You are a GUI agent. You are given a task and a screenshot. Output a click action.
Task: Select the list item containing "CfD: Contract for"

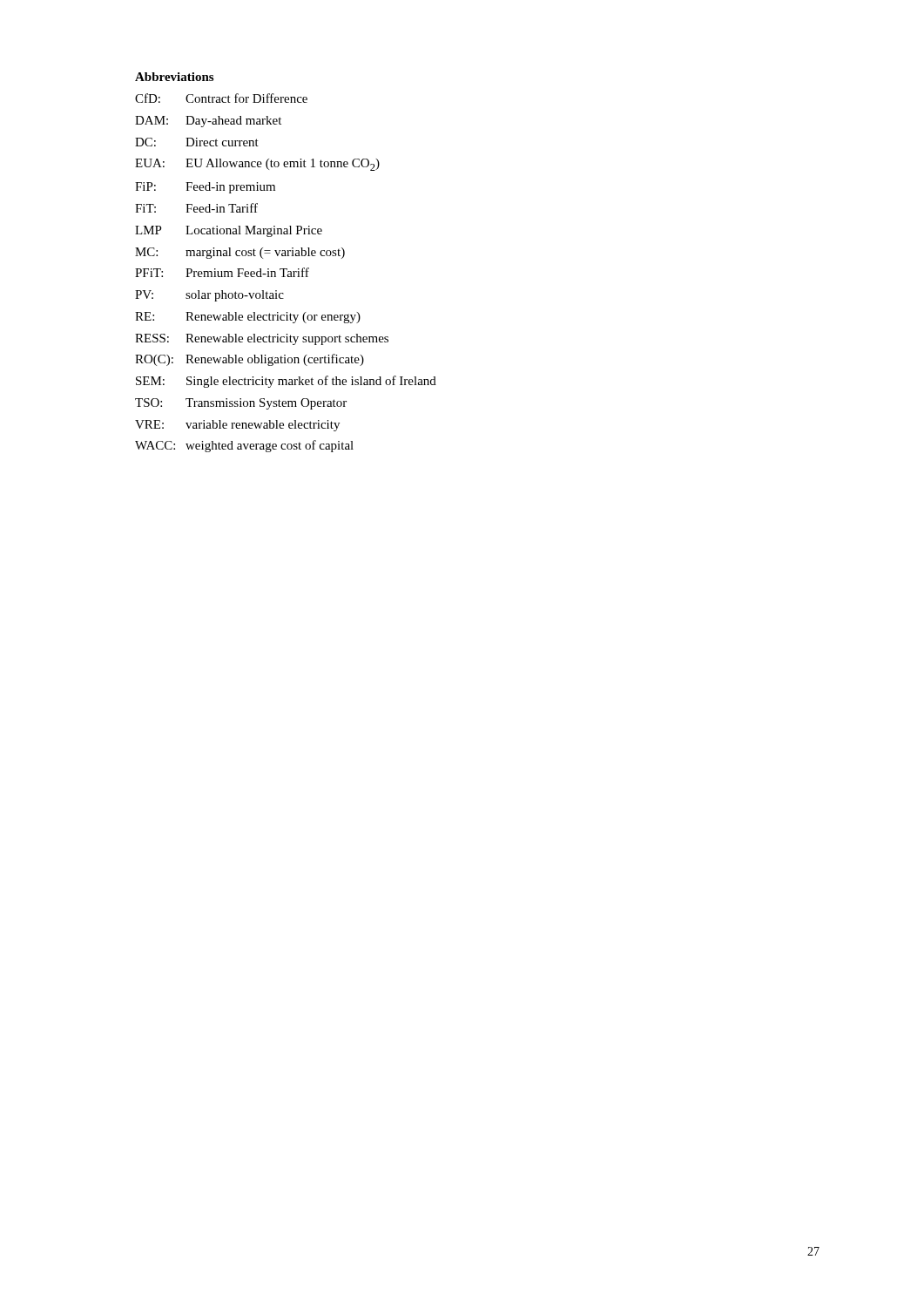(x=221, y=99)
